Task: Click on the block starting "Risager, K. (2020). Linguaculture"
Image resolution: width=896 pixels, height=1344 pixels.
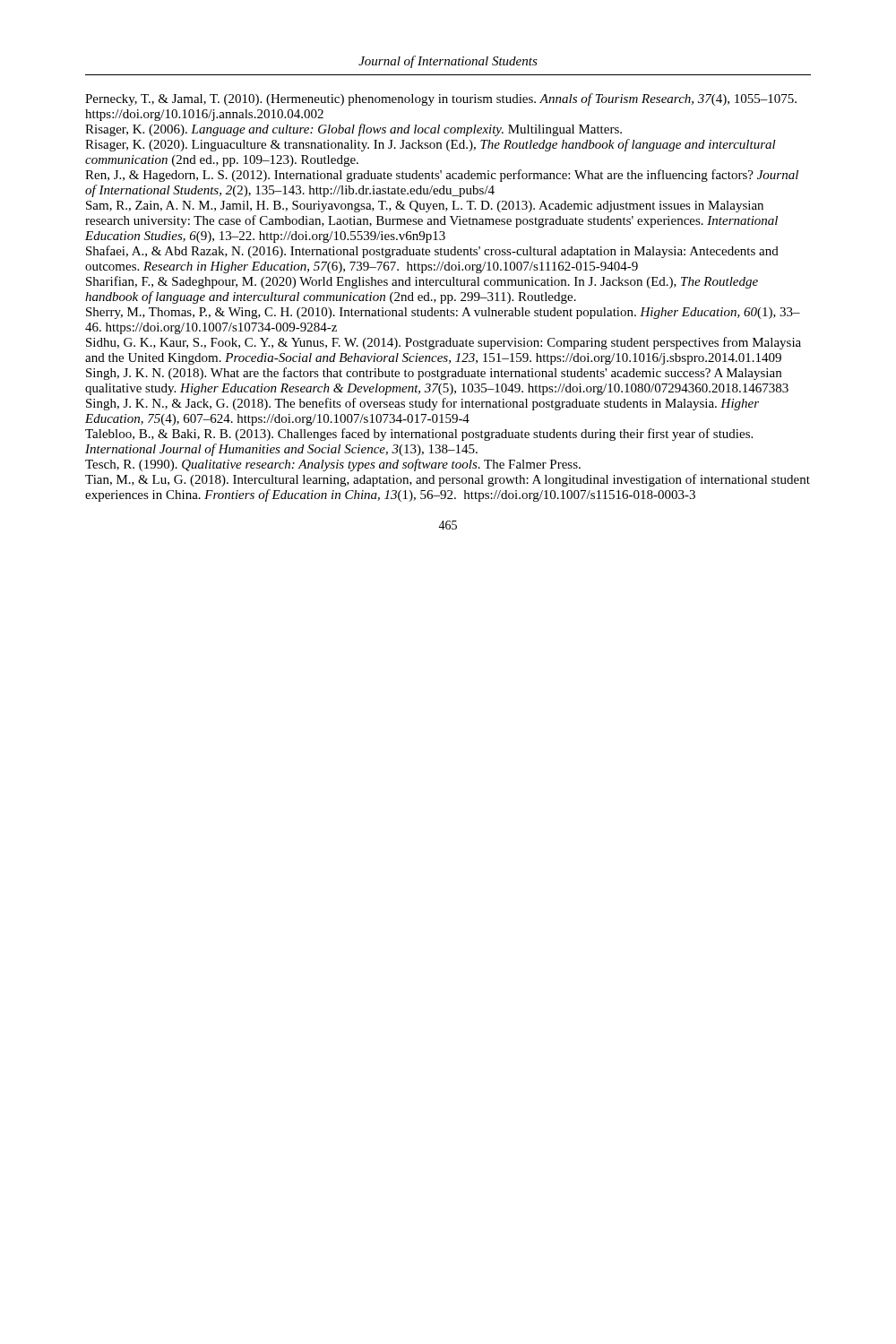Action: pos(448,152)
